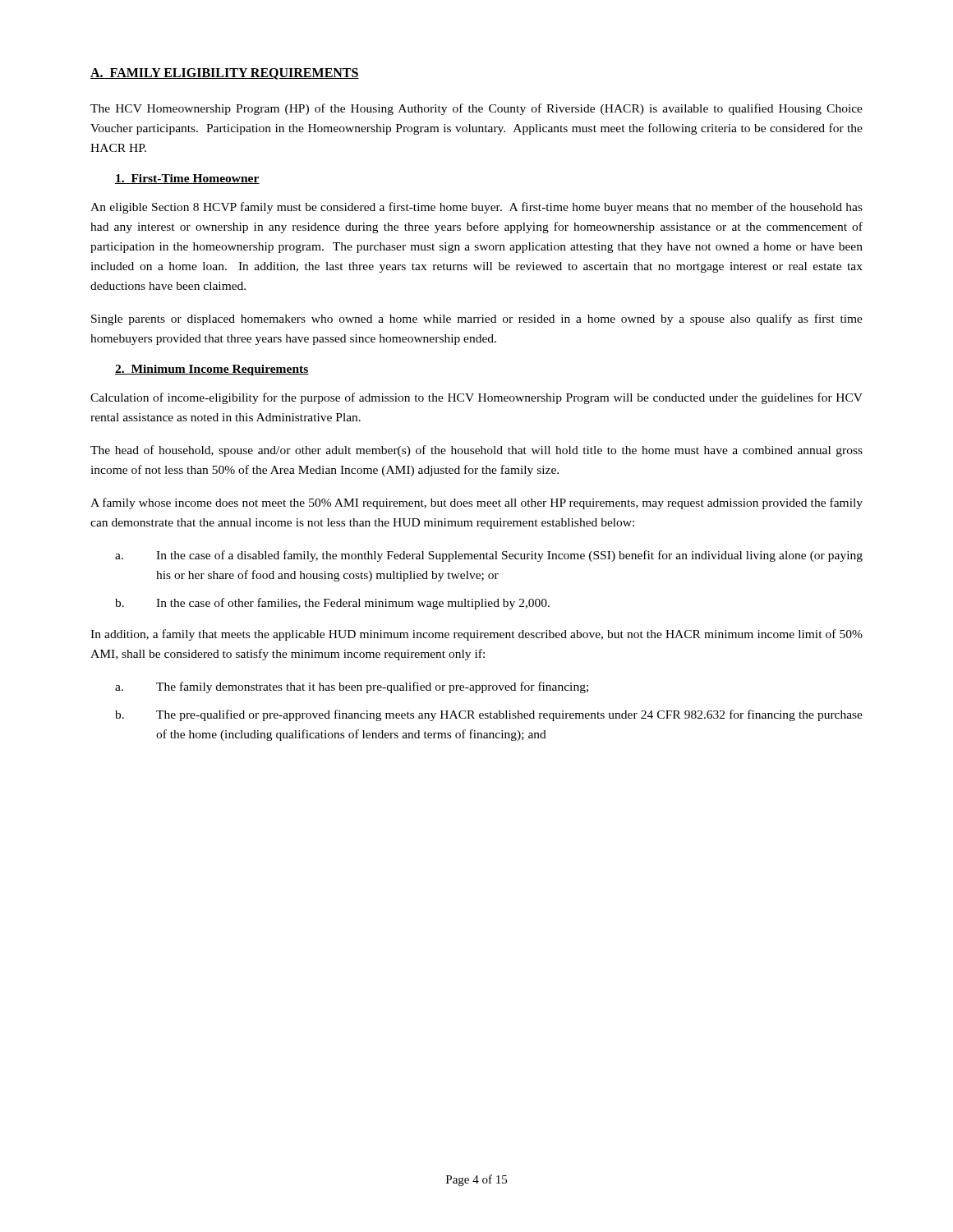Locate the block of text that opens with "a. The family demonstrates that it has been"

coord(352,687)
